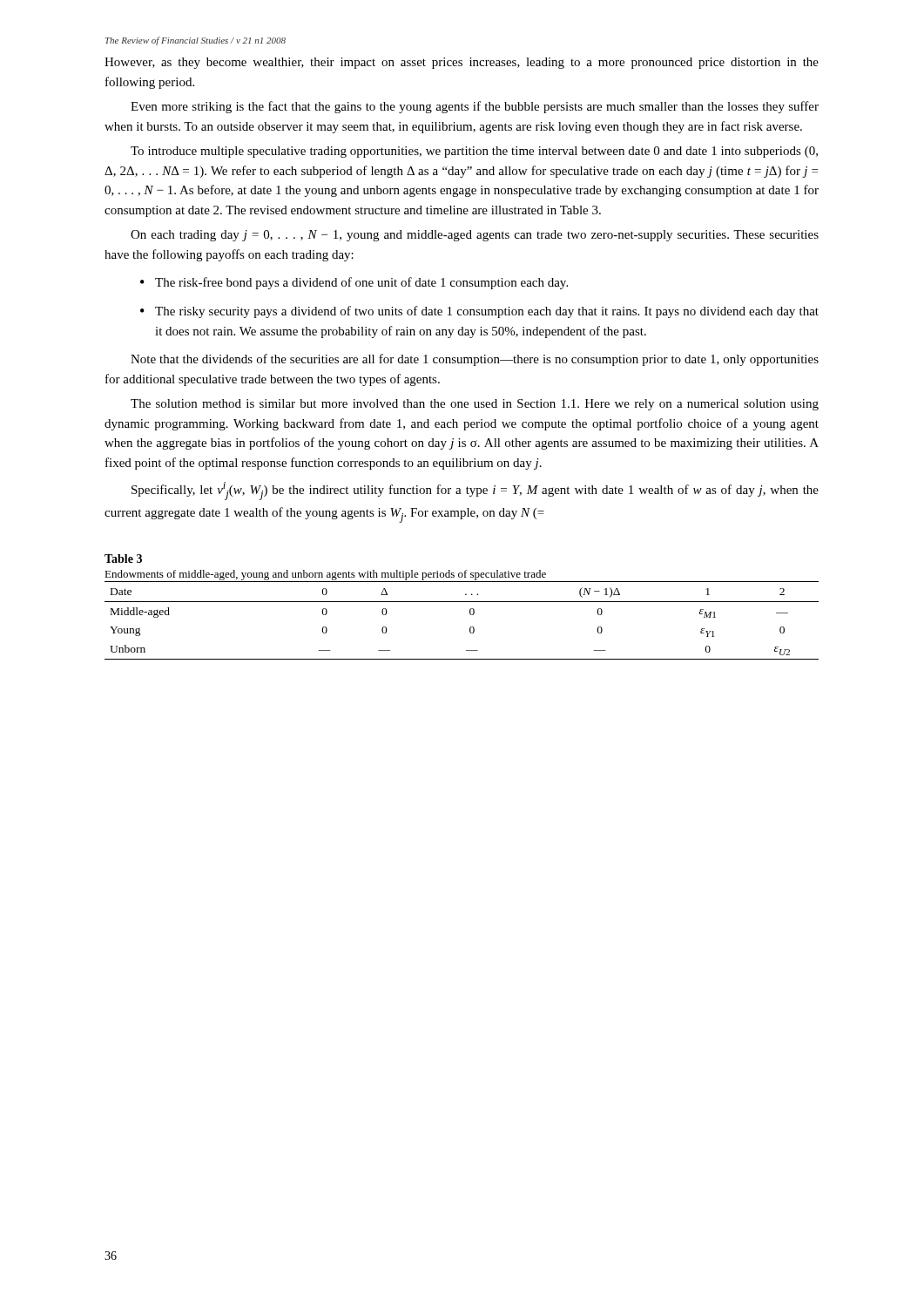Navigate to the element starting "Note that the dividends"
This screenshot has height=1307, width=924.
(462, 369)
